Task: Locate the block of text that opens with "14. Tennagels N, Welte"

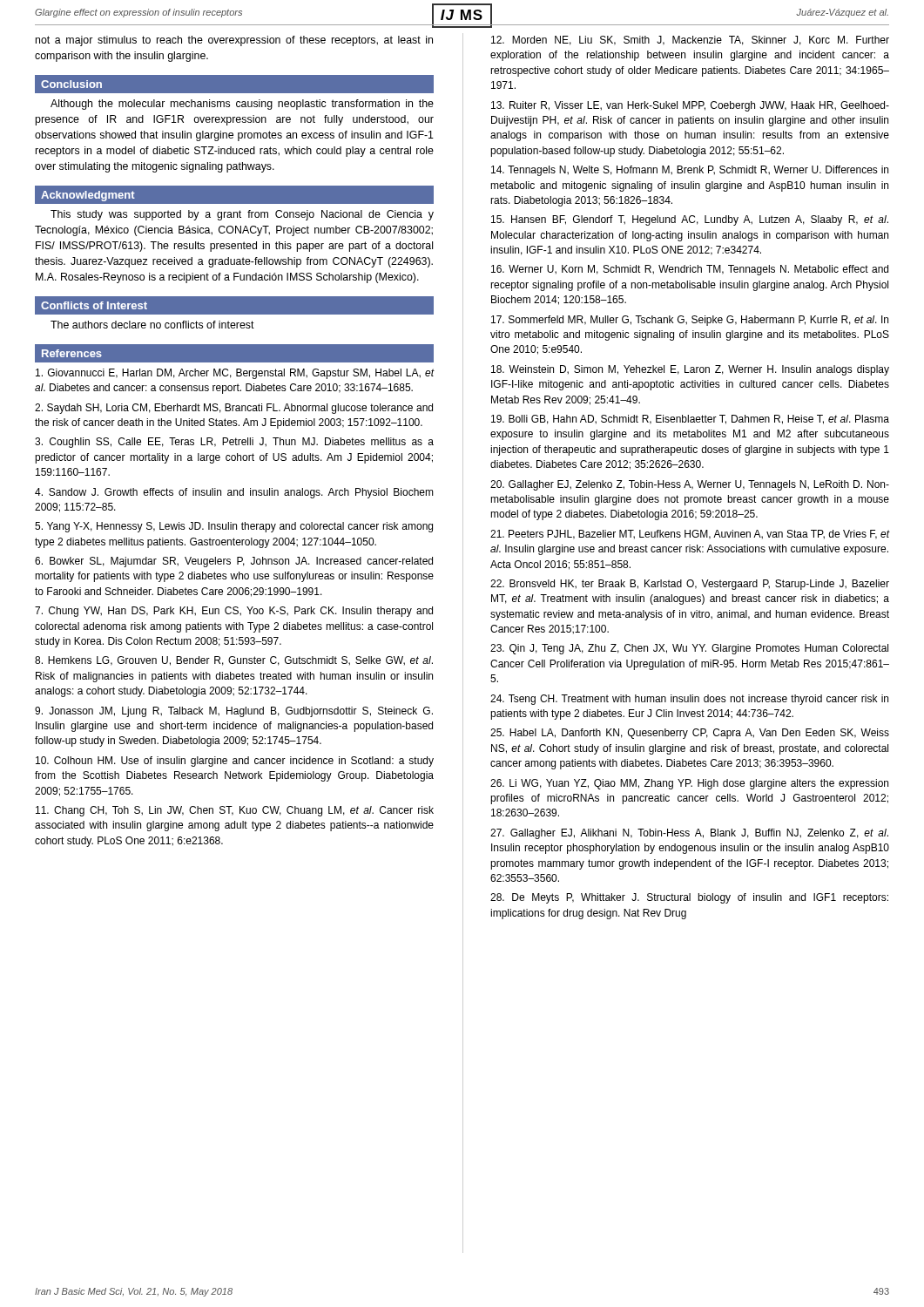Action: 690,186
